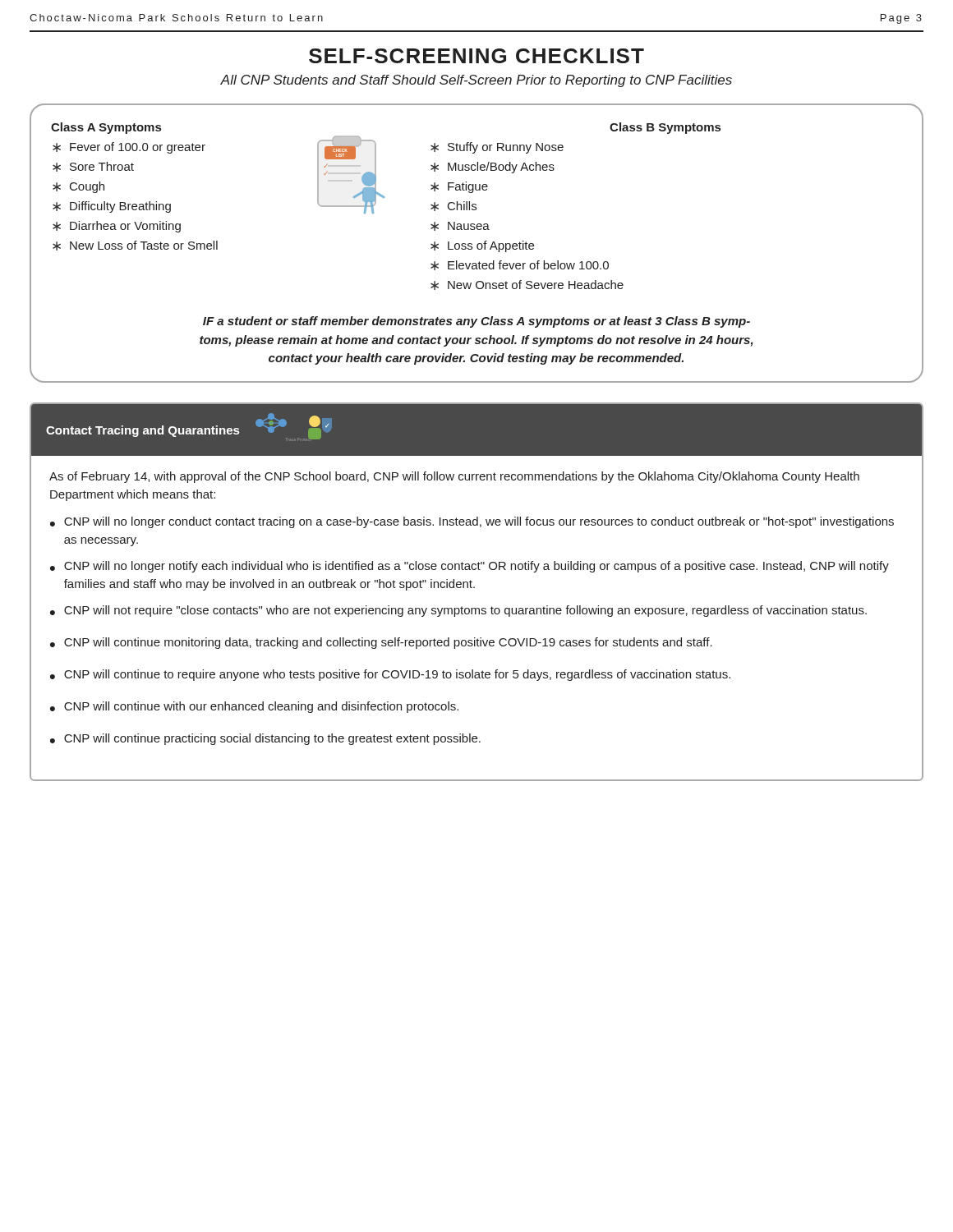The height and width of the screenshot is (1232, 953).
Task: Locate the region starting "•CNP will no longer notify each individual who"
Action: pos(476,575)
